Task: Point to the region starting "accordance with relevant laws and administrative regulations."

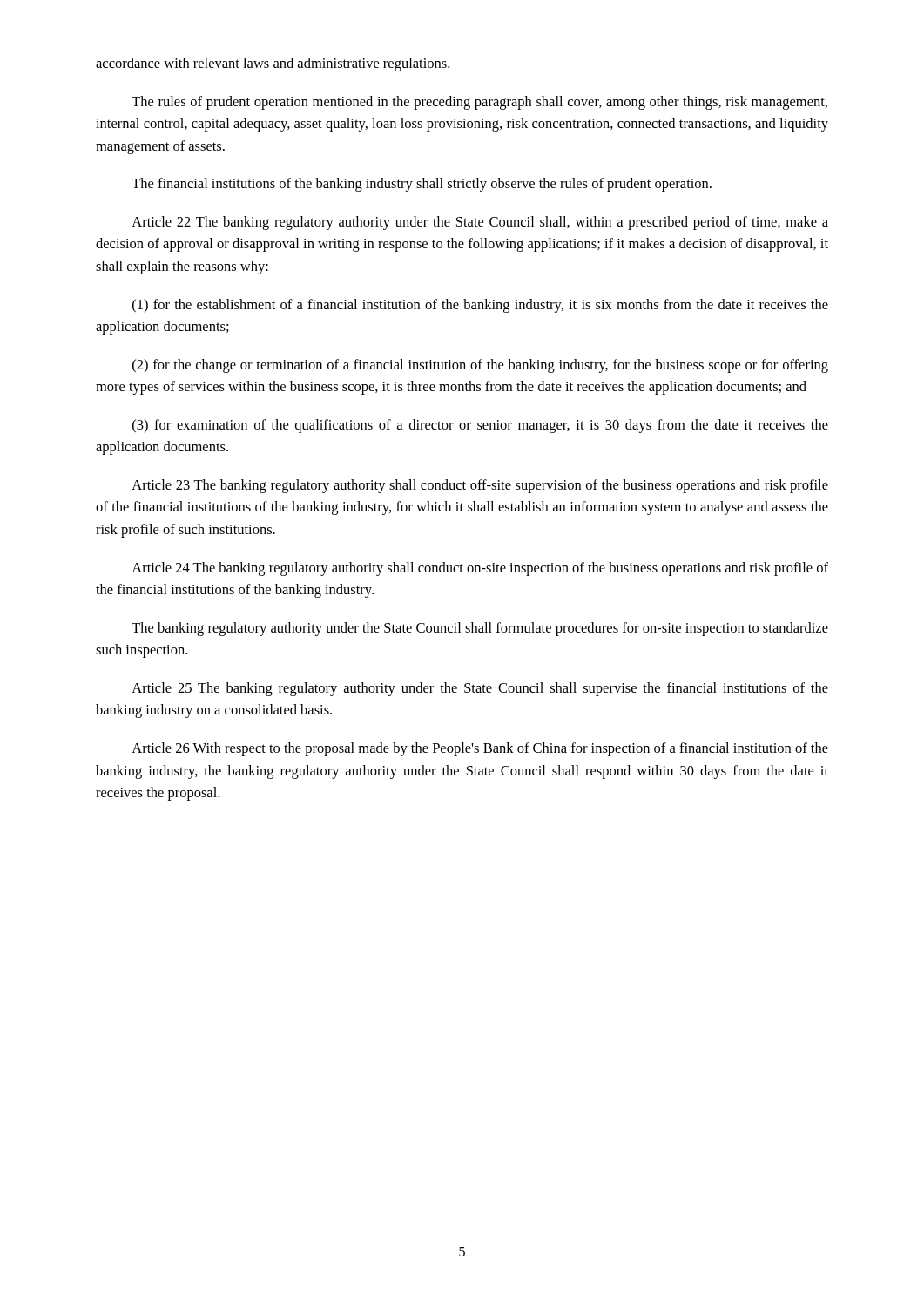Action: point(273,63)
